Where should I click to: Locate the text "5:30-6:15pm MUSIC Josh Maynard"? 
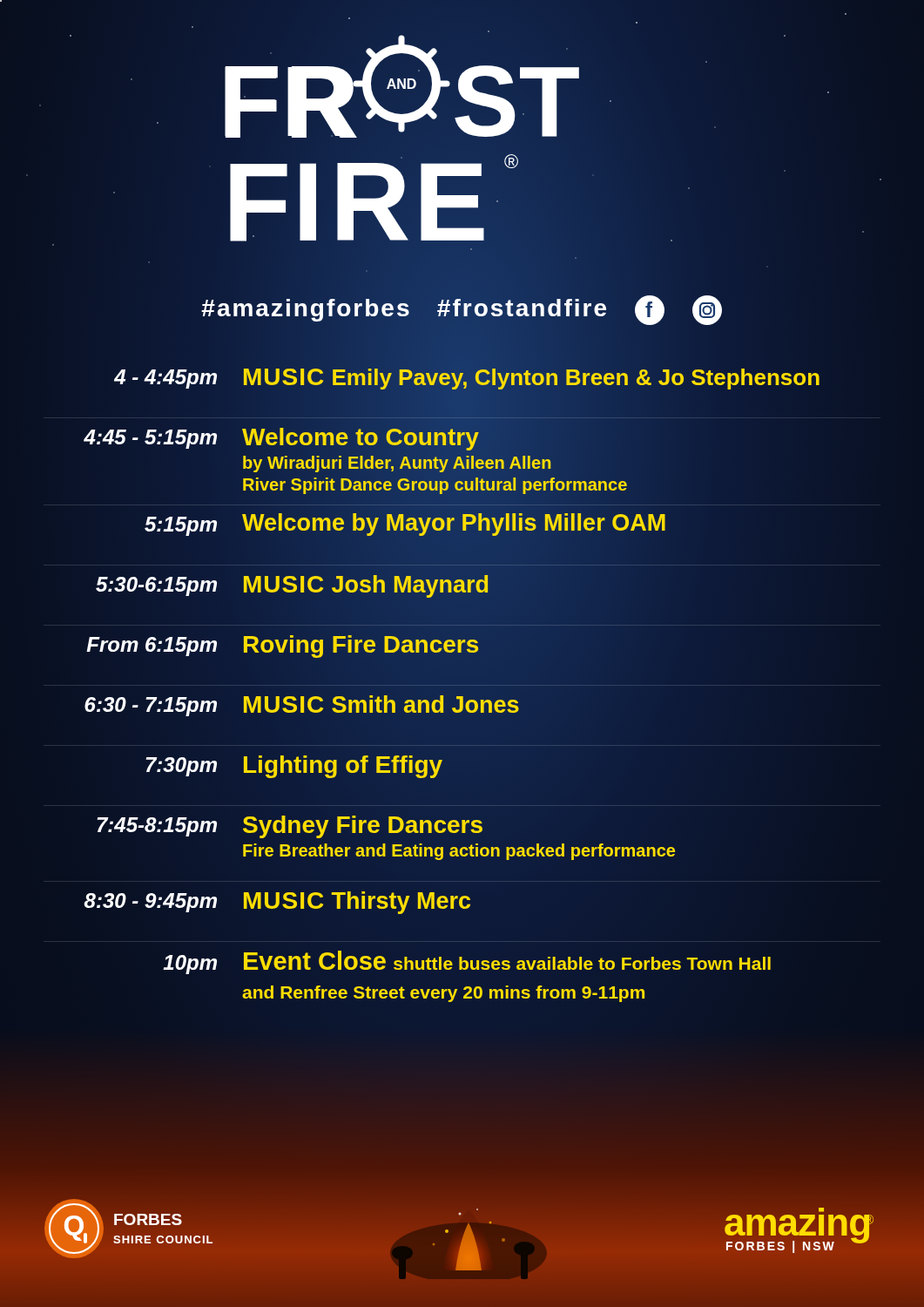[462, 585]
